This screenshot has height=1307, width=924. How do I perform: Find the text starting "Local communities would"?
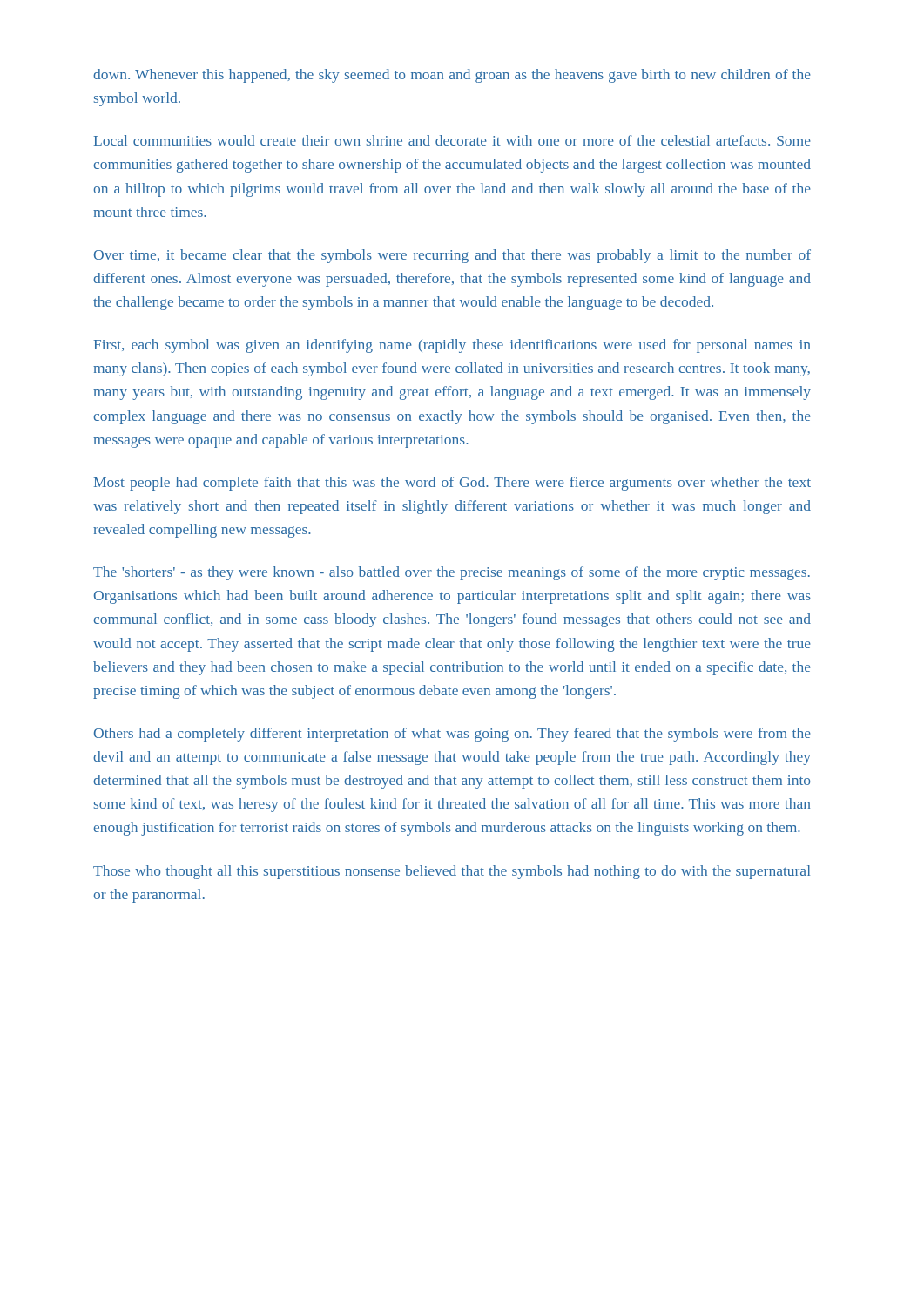452,176
